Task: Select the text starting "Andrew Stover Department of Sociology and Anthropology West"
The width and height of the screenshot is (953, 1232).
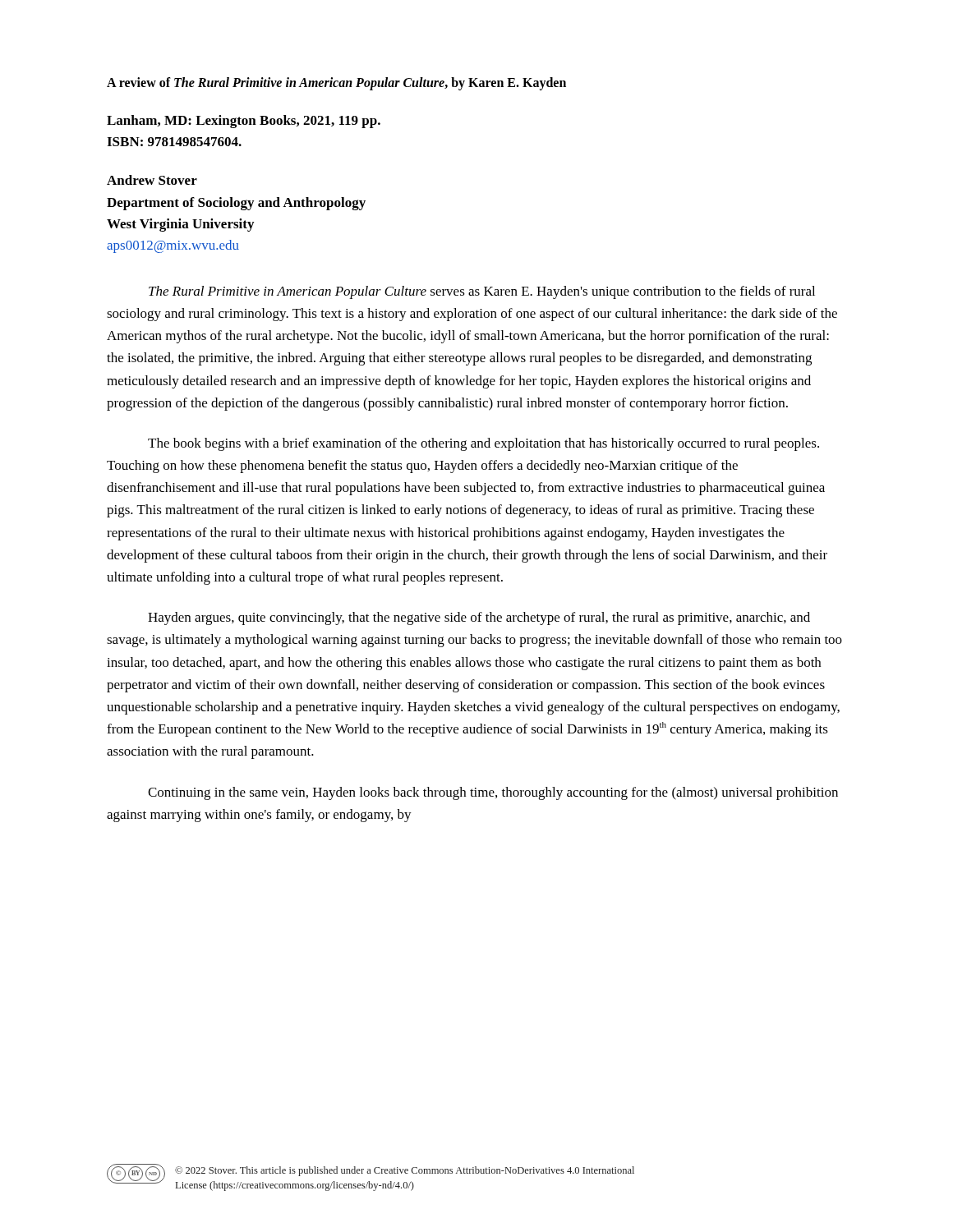Action: [236, 213]
